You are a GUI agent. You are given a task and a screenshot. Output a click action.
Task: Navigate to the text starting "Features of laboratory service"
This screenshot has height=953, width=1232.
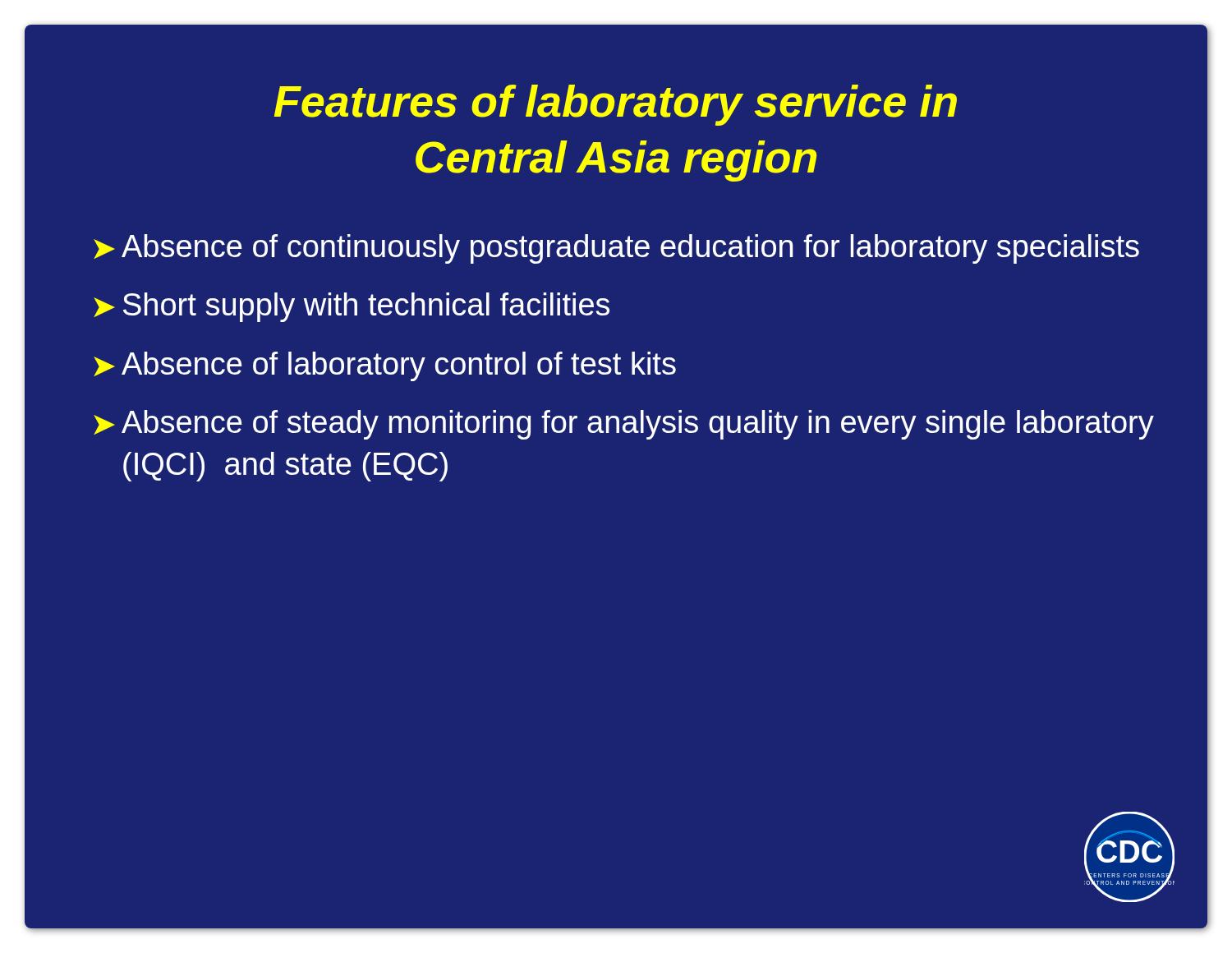(x=616, y=129)
